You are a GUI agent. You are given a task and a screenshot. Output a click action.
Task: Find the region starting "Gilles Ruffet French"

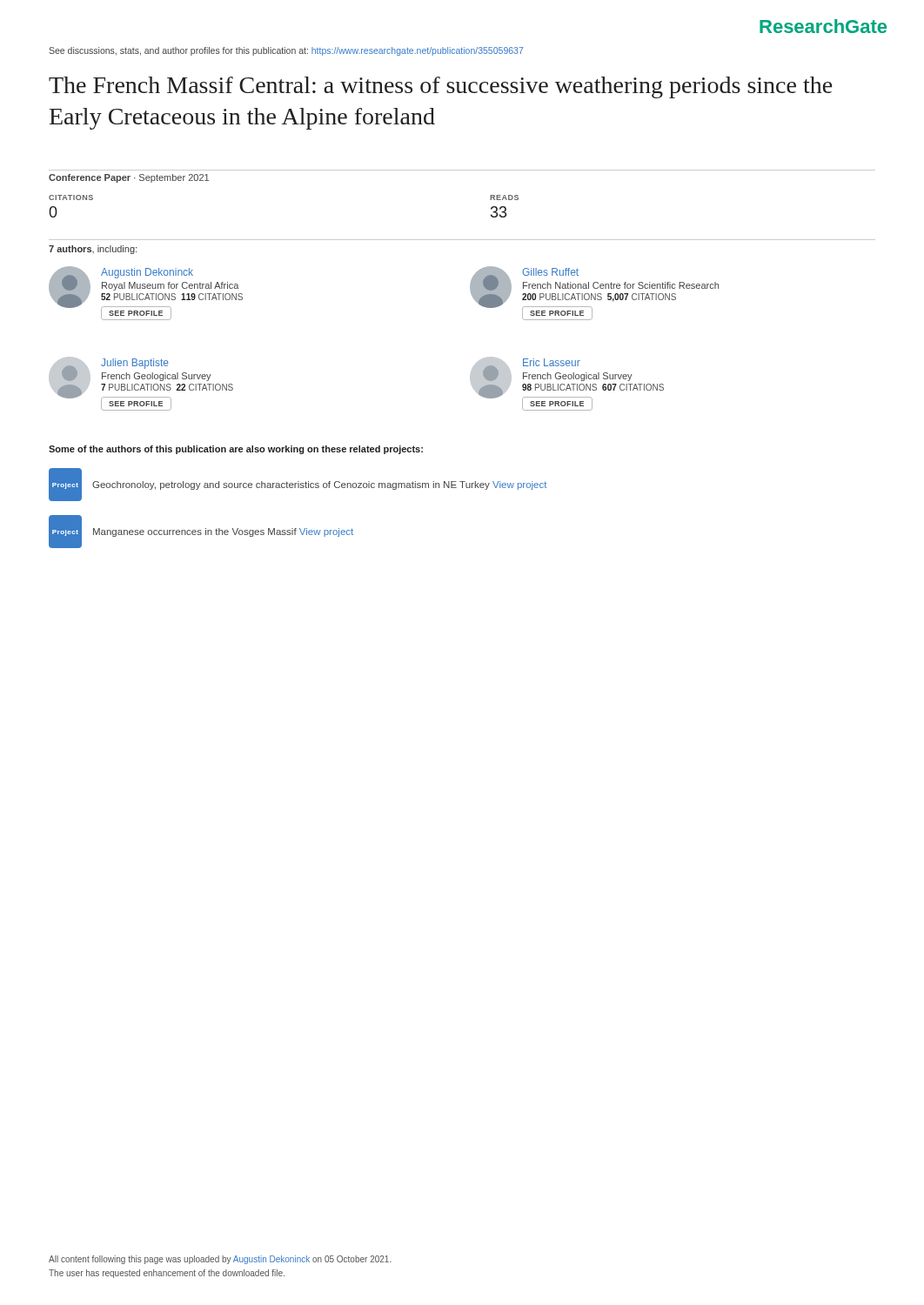click(x=661, y=293)
